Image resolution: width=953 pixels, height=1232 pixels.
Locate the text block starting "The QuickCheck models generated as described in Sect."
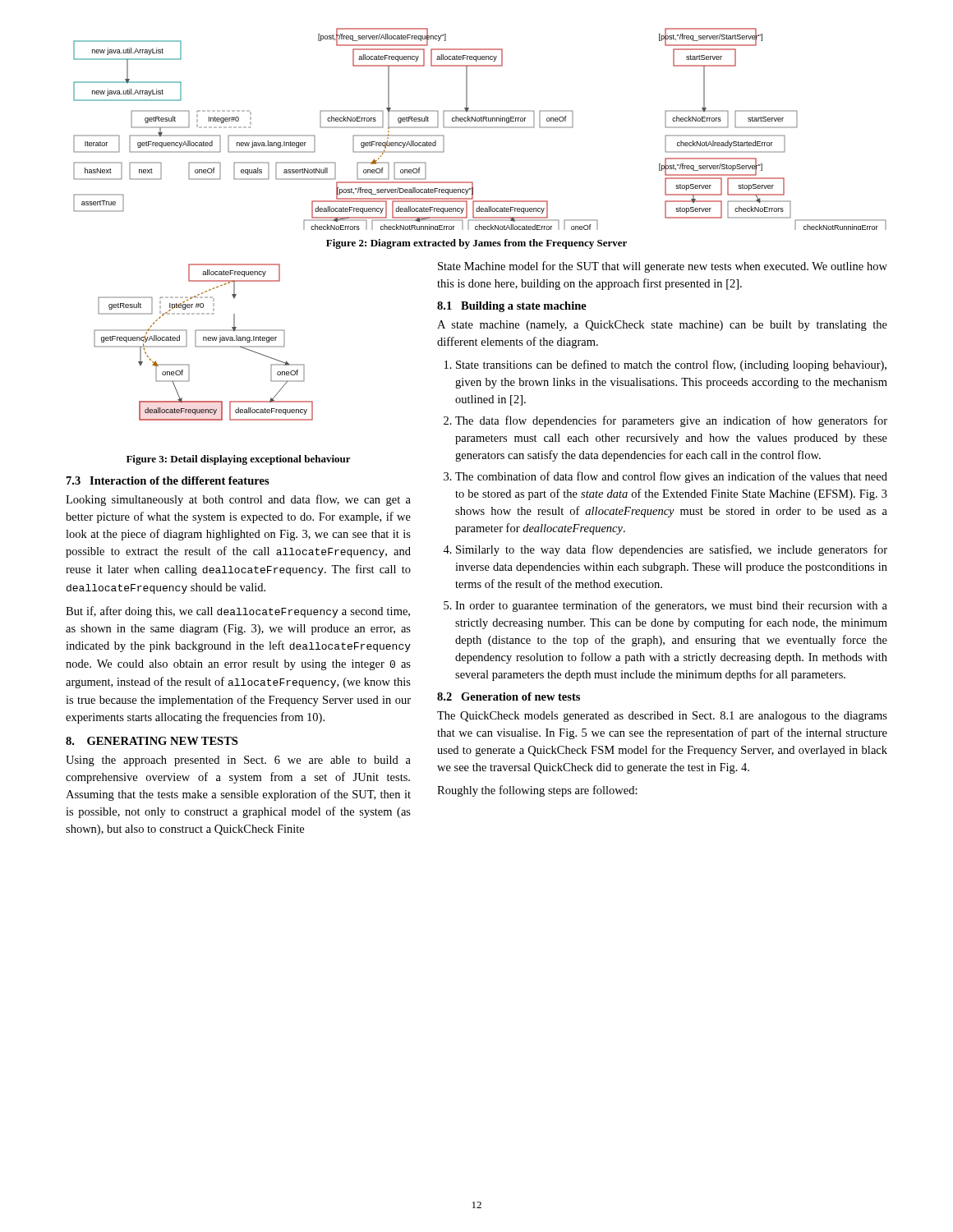(x=662, y=753)
